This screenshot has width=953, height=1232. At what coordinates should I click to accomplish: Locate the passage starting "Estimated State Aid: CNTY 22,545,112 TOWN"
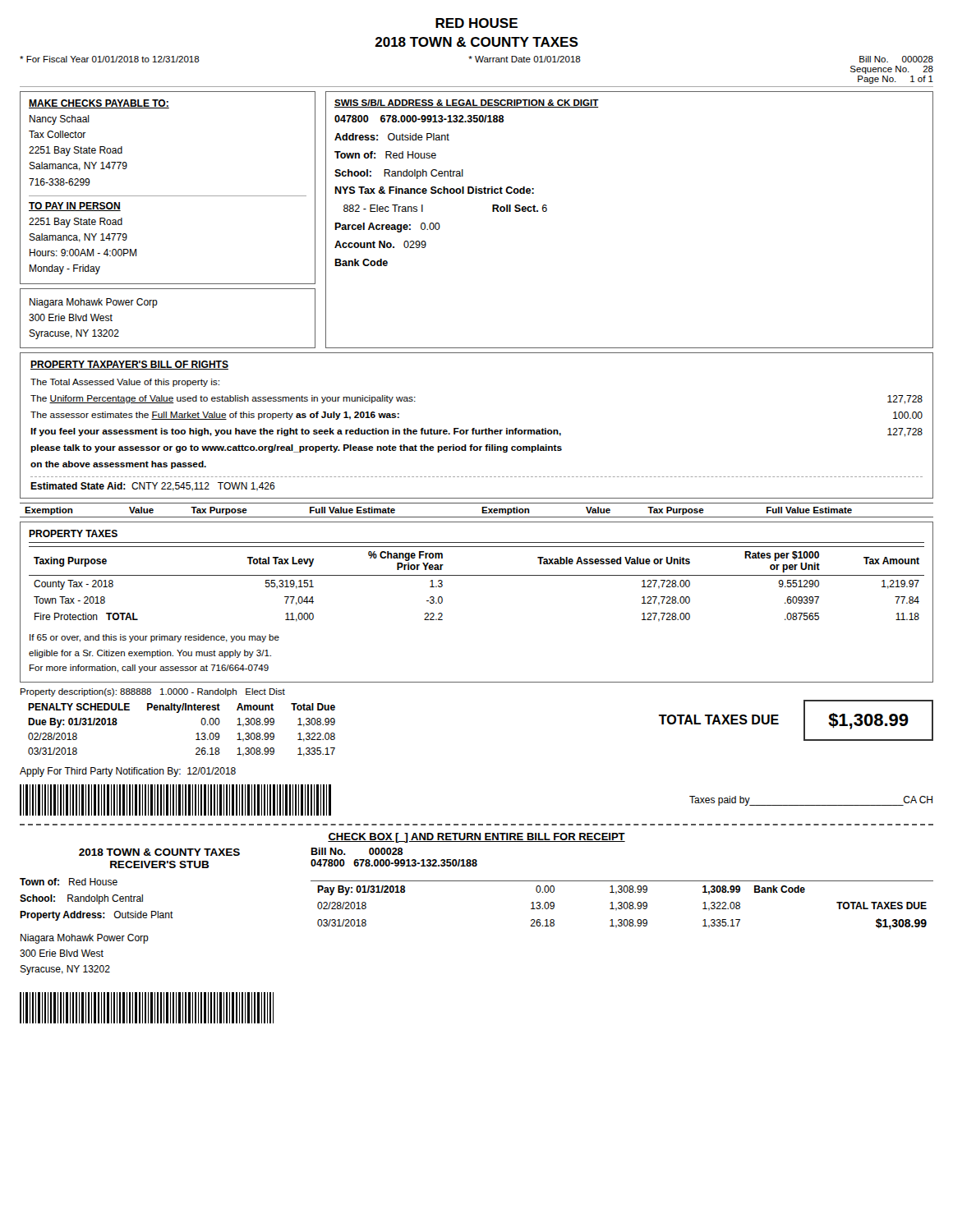coord(153,487)
